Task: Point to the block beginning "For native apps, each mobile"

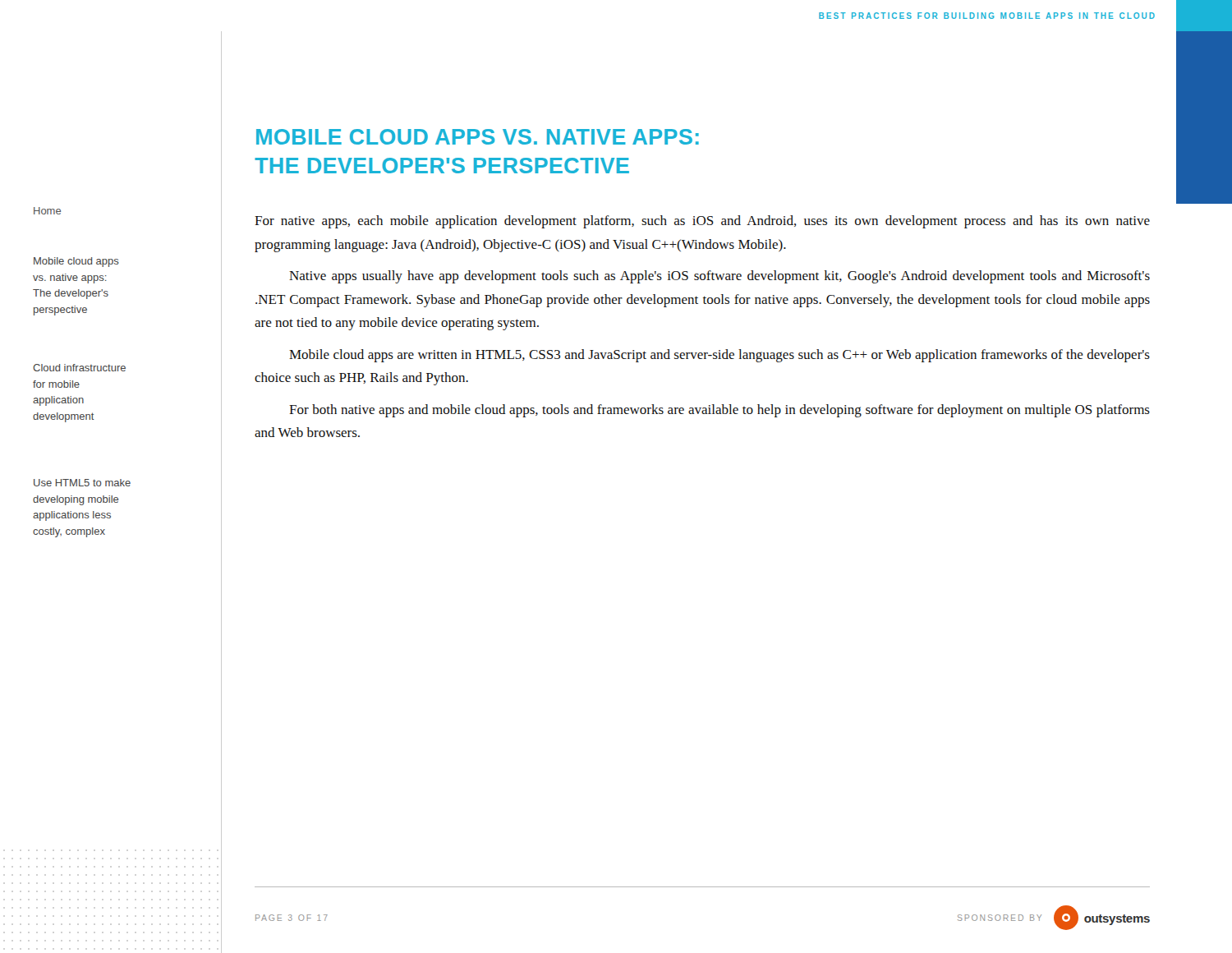Action: click(702, 222)
